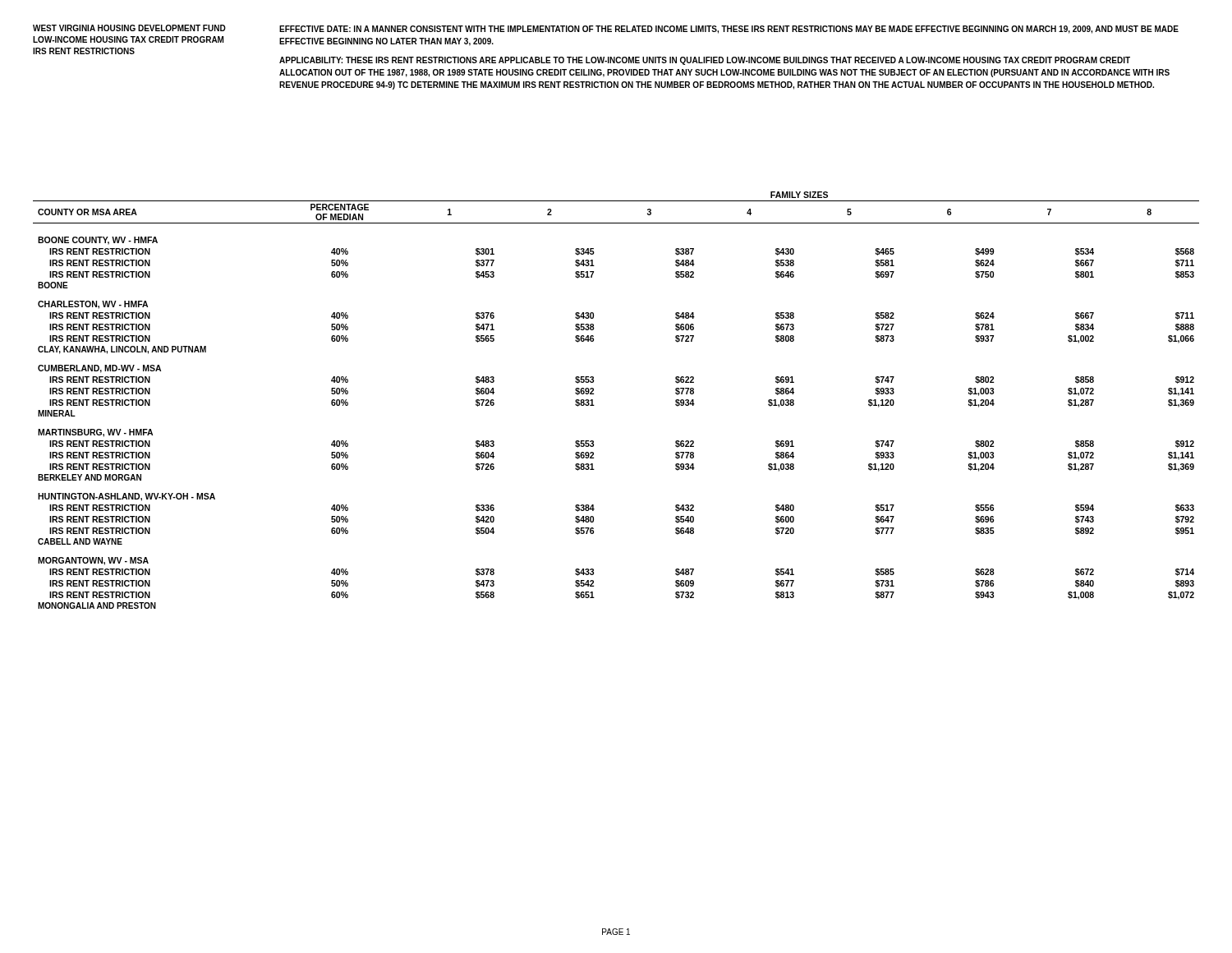The image size is (1232, 953).
Task: Point to the text block starting "EFFECTIVE DATE: IN A MANNER CONSISTENT"
Action: pyautogui.click(x=731, y=57)
